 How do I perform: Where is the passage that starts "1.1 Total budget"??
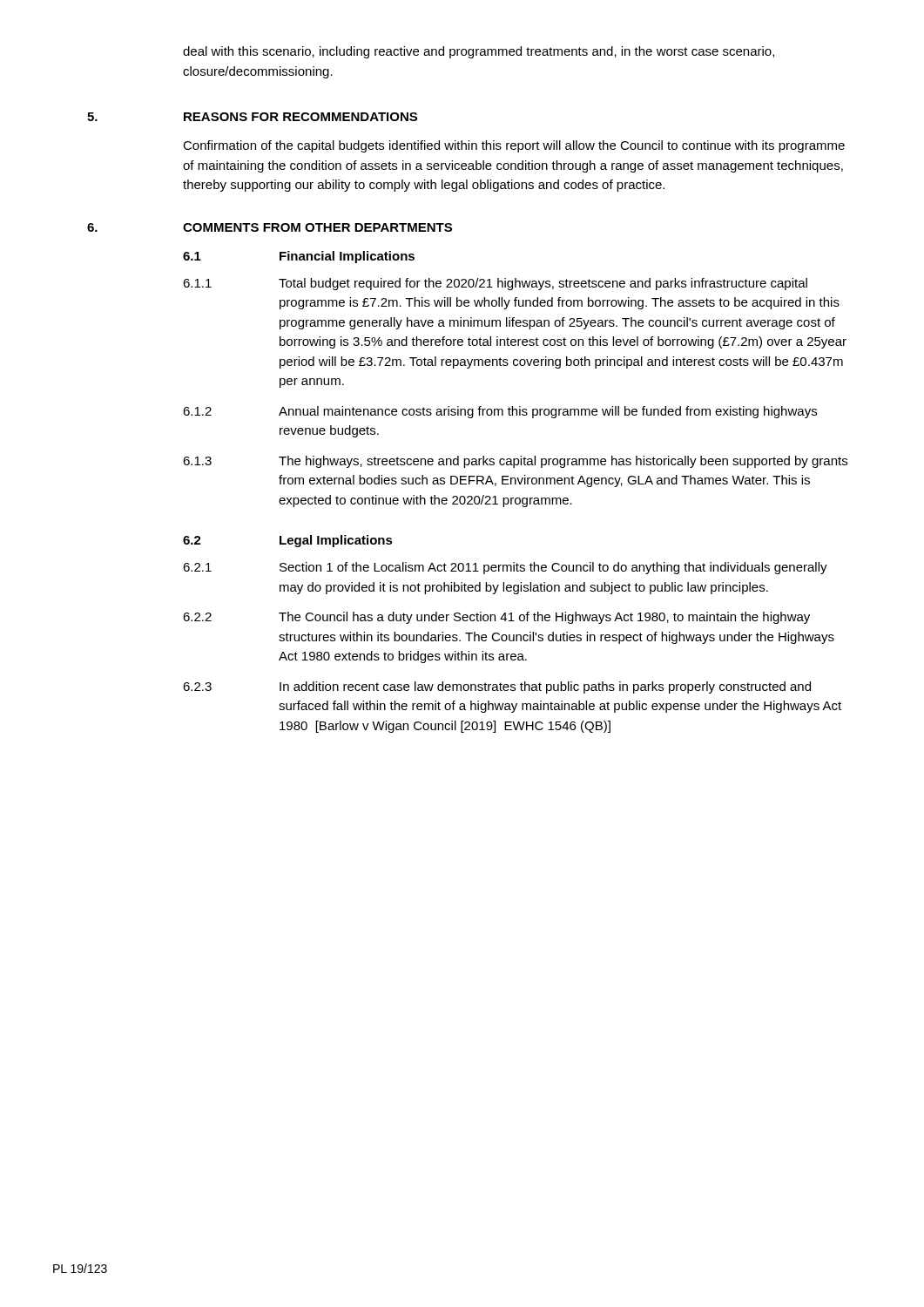click(519, 332)
